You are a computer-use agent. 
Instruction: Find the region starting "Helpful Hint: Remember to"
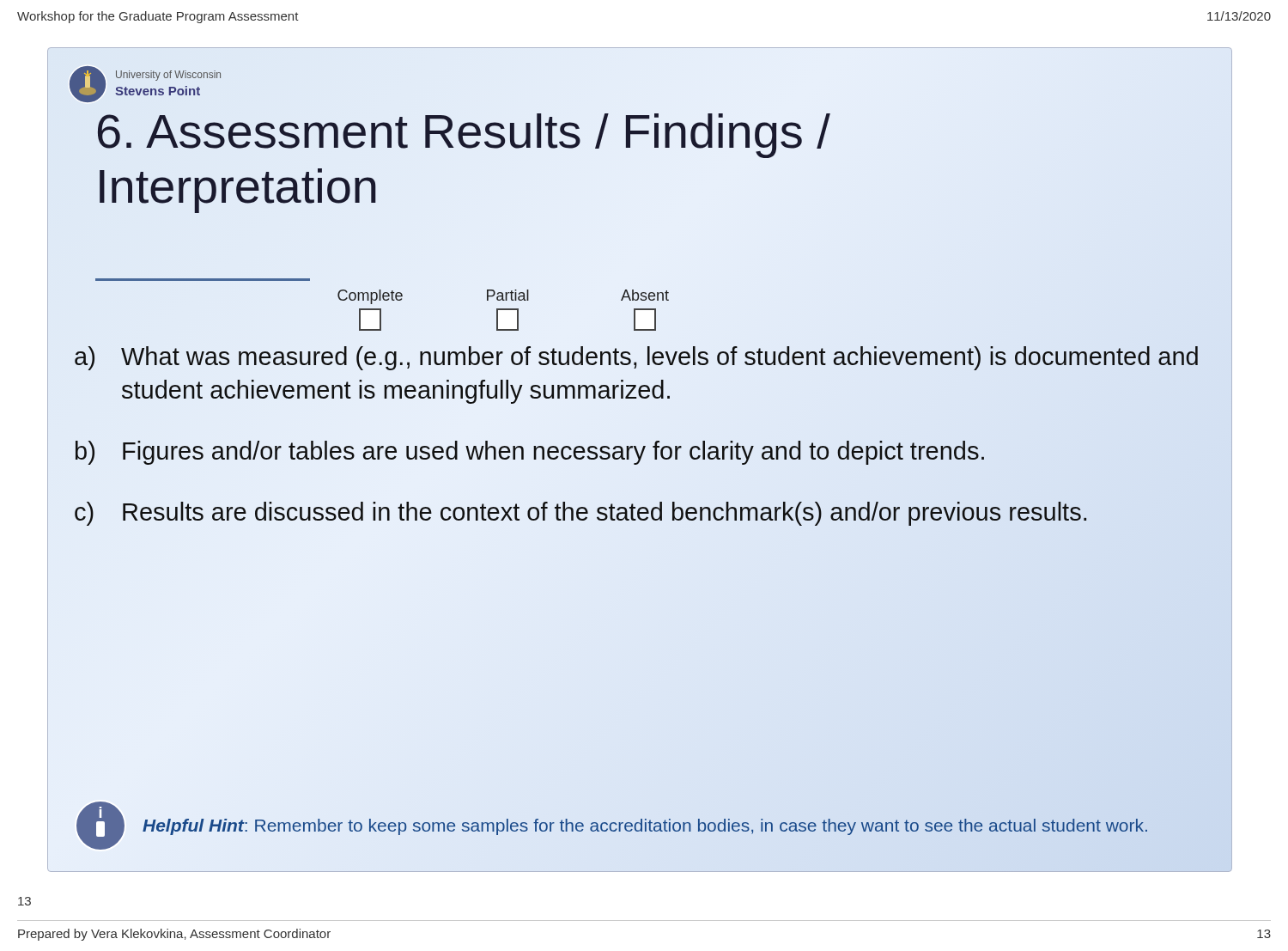click(646, 825)
